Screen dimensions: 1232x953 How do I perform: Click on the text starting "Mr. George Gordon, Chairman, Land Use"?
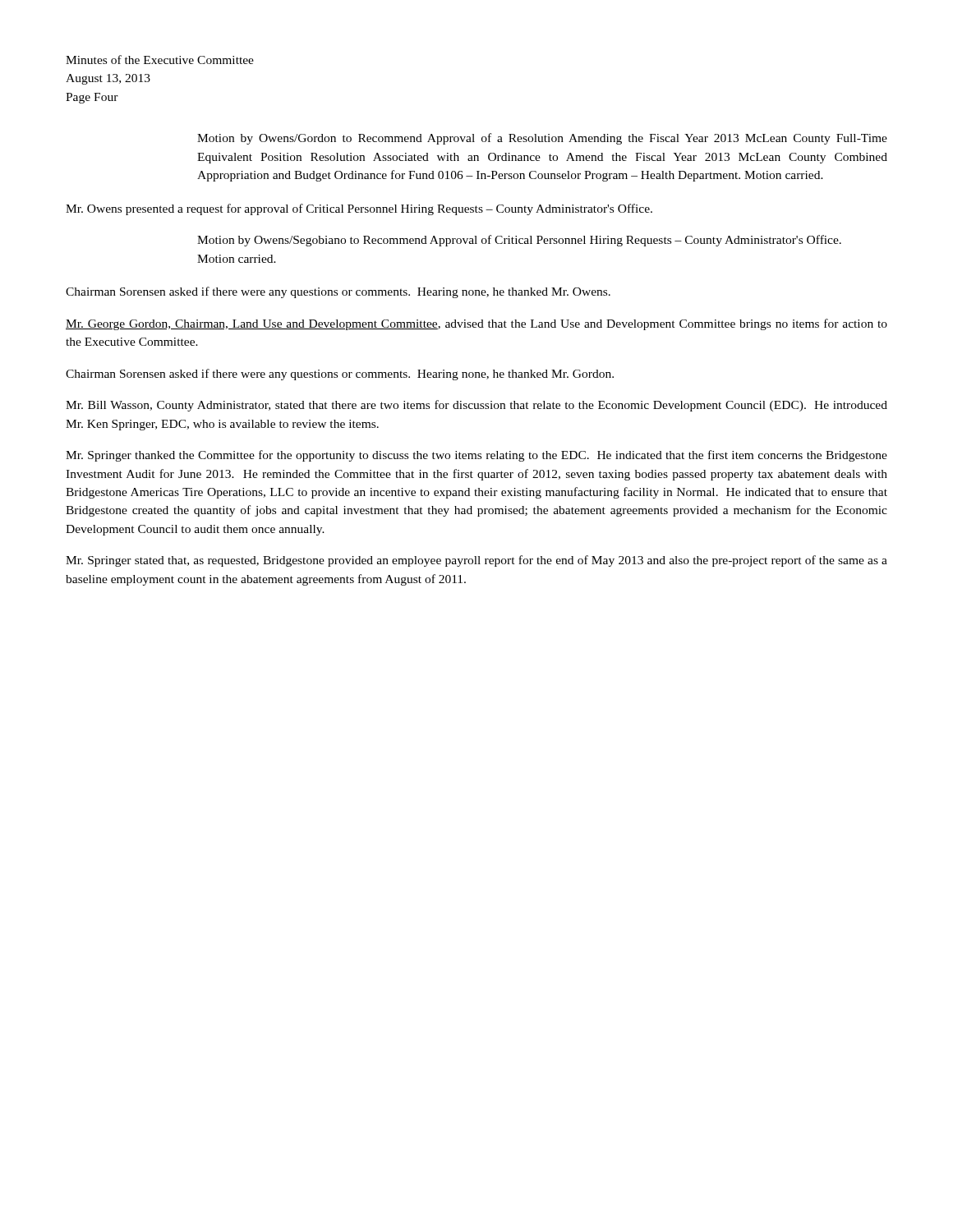pos(476,332)
